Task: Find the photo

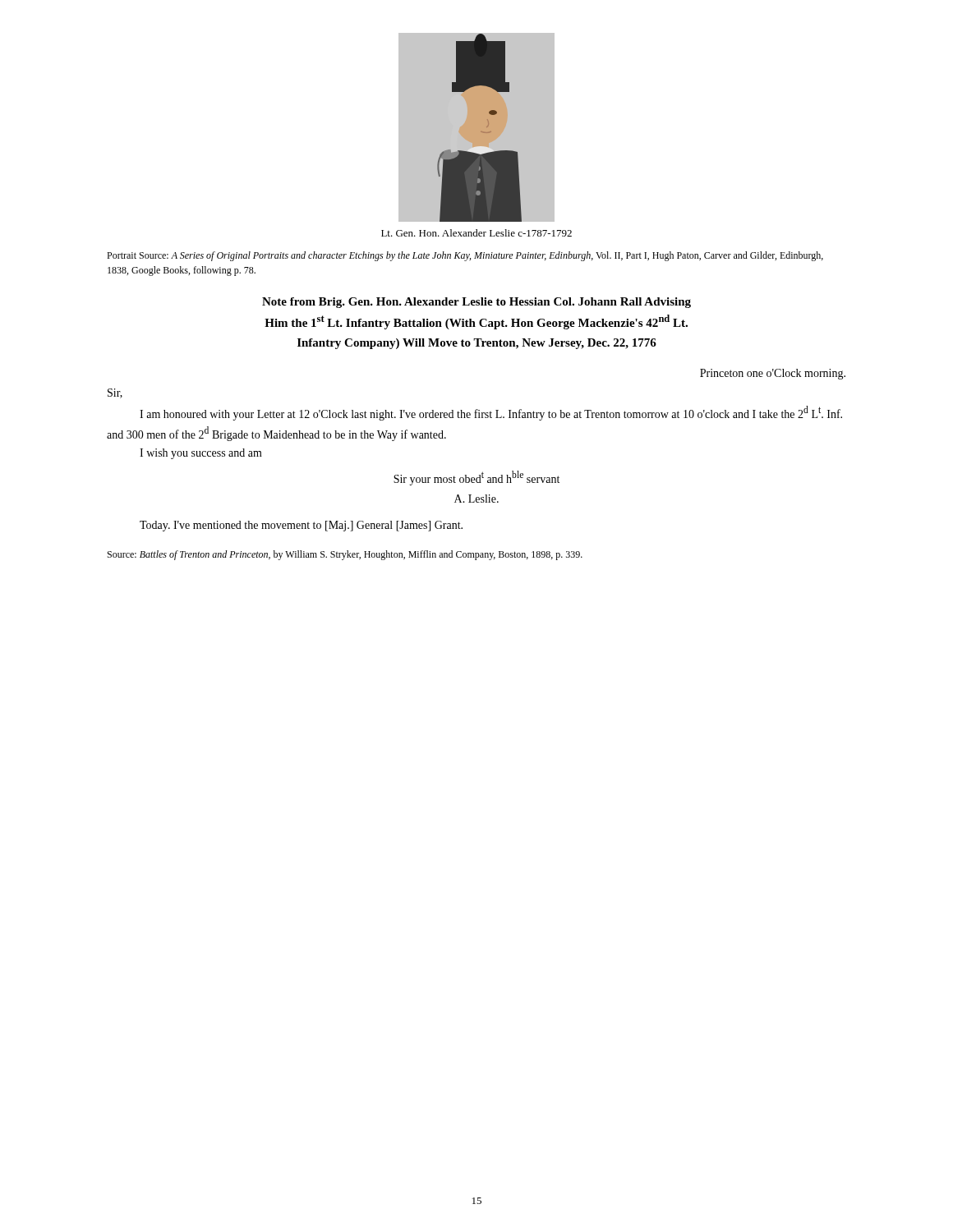Action: (x=476, y=127)
